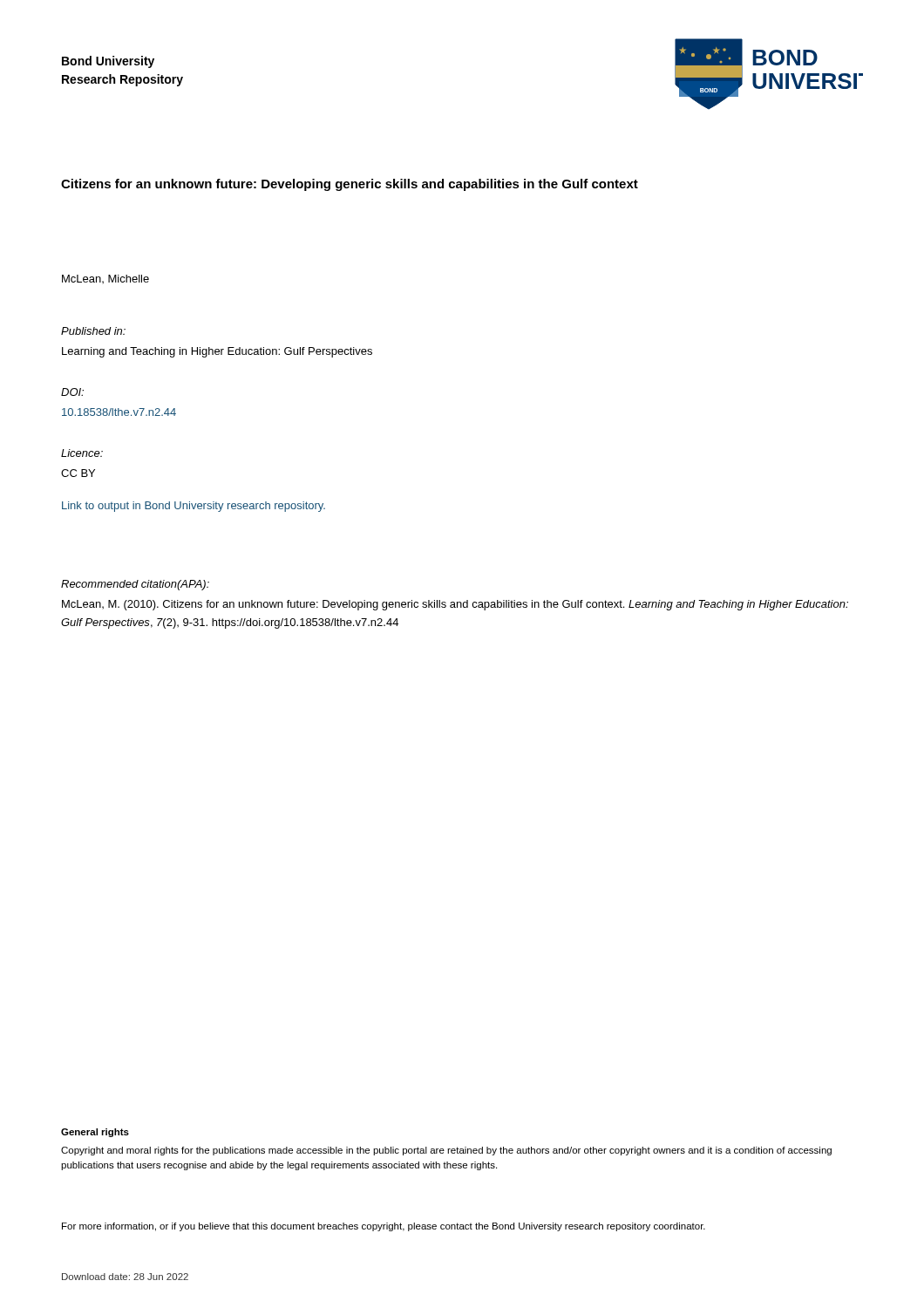Click on the element starting "McLean, Michelle"
Viewport: 924px width, 1308px height.
(x=105, y=279)
